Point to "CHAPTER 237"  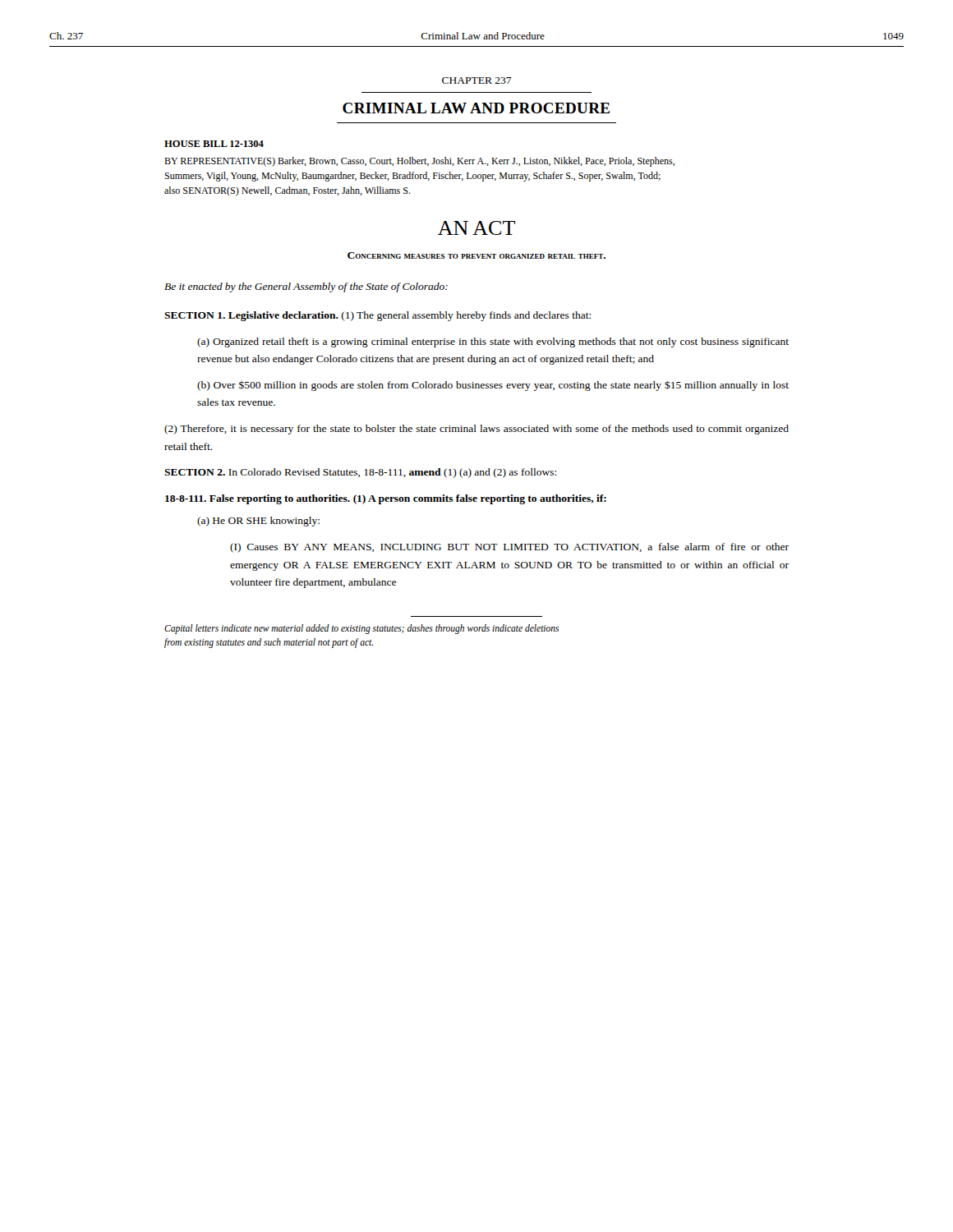click(476, 80)
